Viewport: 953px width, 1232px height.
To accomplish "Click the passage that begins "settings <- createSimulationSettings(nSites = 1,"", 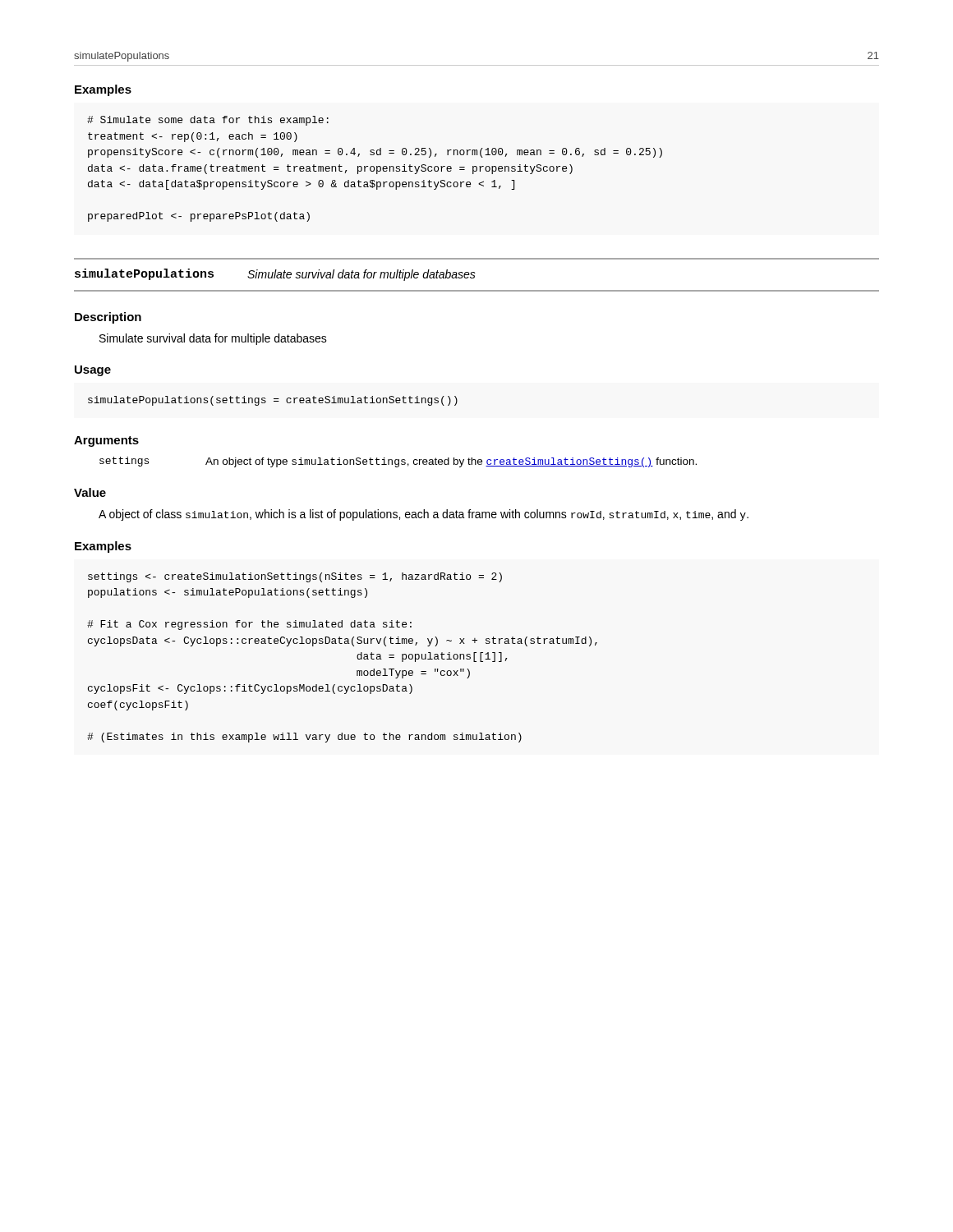I will 476,657.
